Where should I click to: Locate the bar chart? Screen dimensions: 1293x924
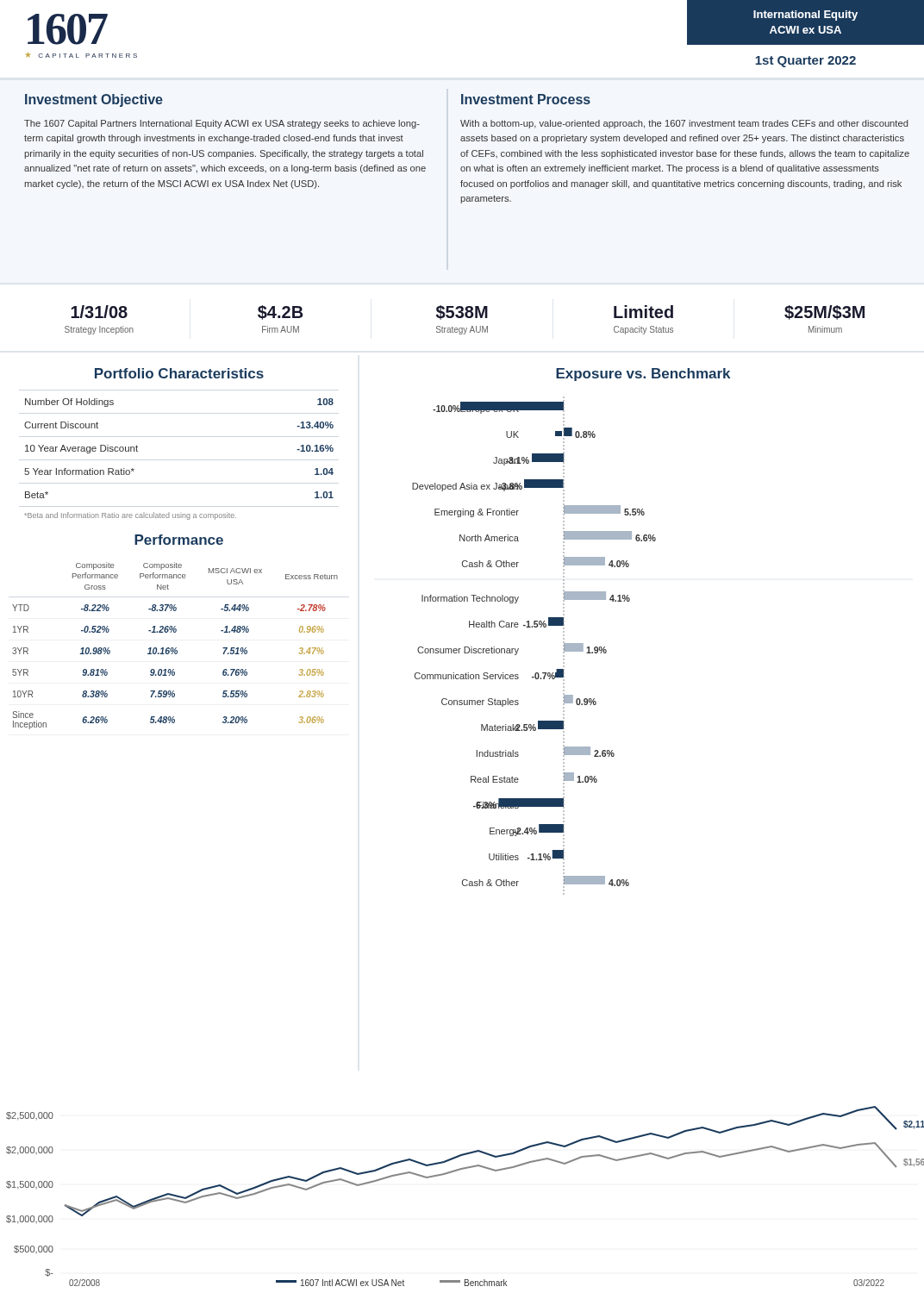(x=643, y=717)
